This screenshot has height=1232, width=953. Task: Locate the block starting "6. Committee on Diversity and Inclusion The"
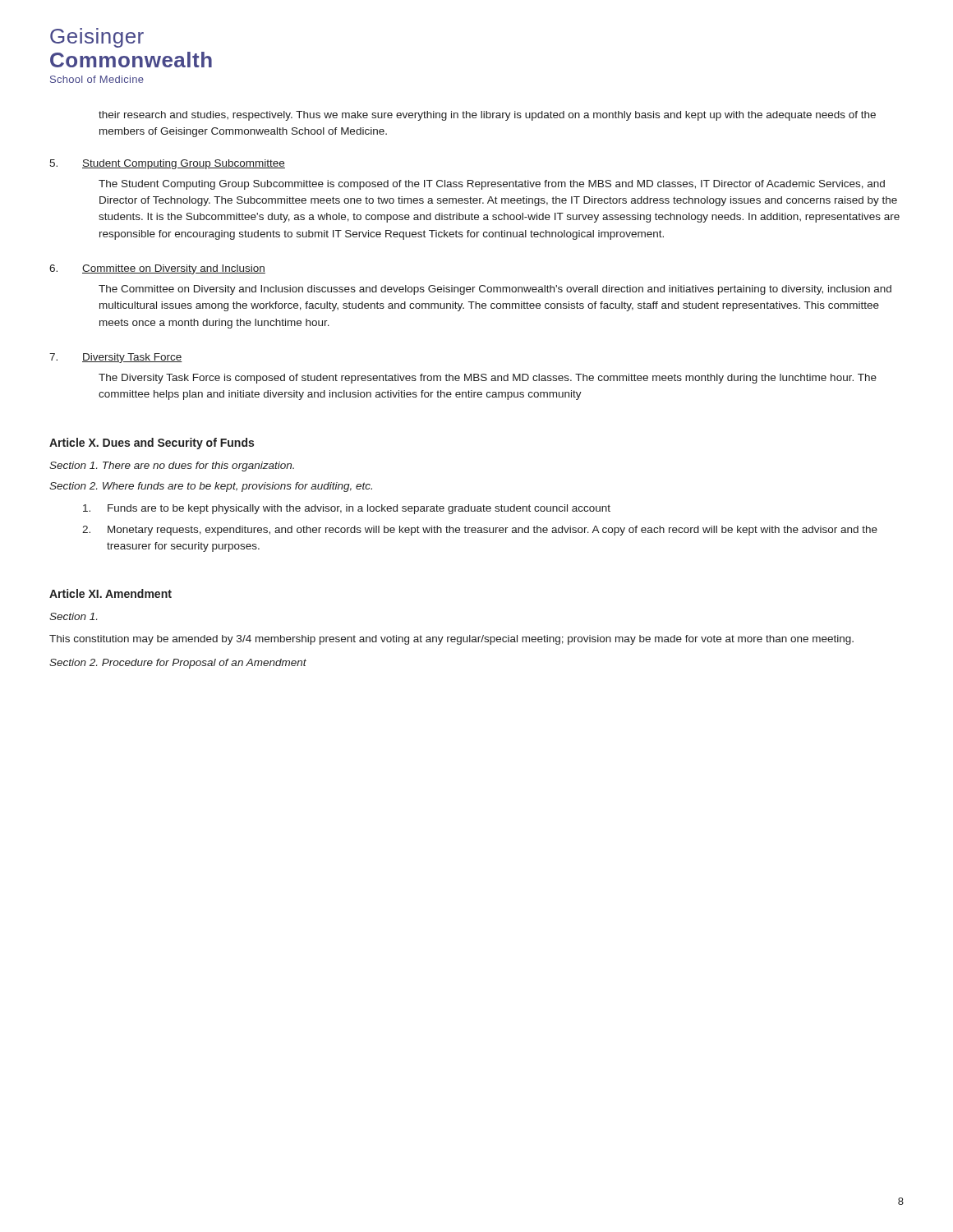pyautogui.click(x=476, y=295)
